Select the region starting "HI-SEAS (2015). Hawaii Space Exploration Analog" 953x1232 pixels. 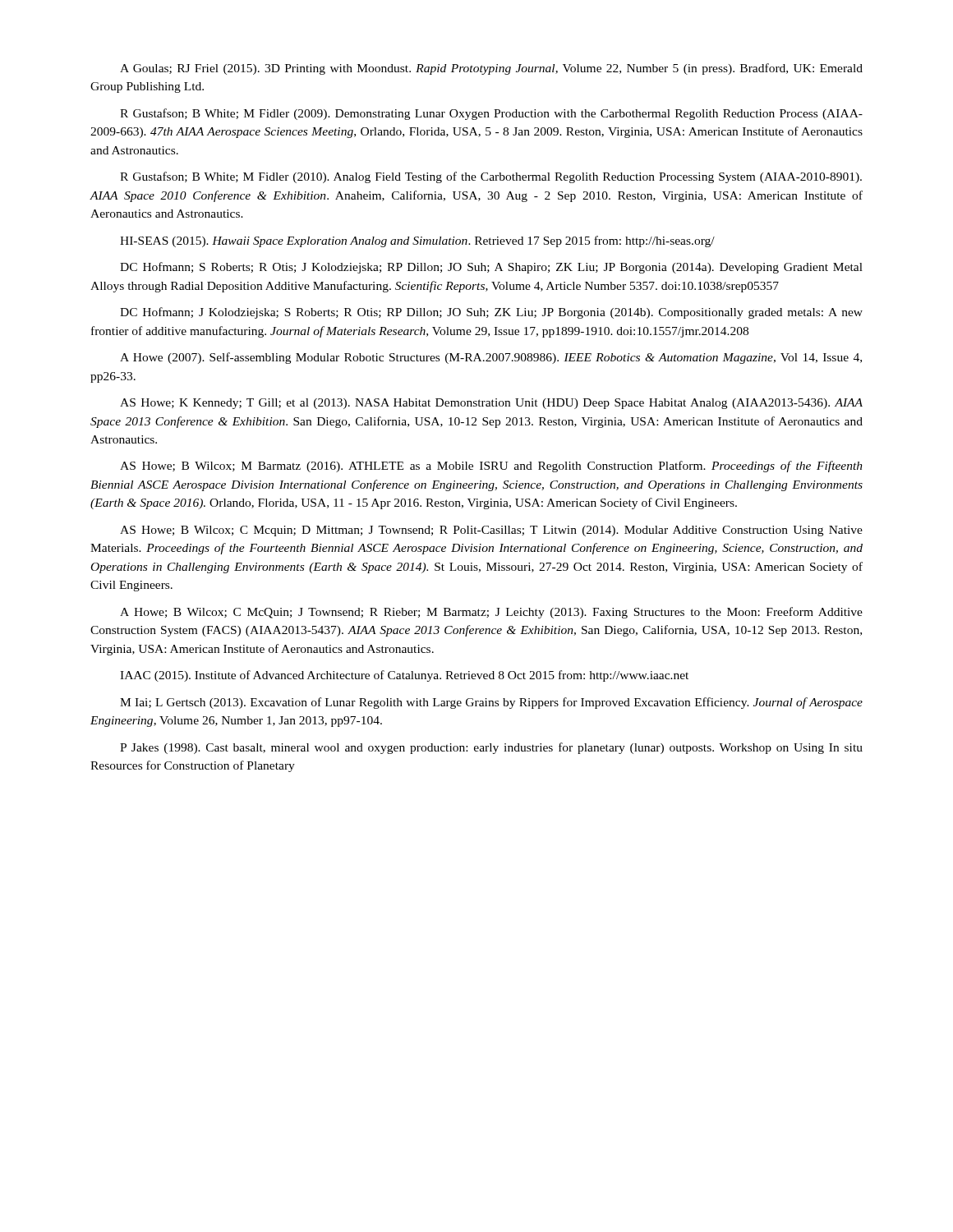[x=417, y=240]
